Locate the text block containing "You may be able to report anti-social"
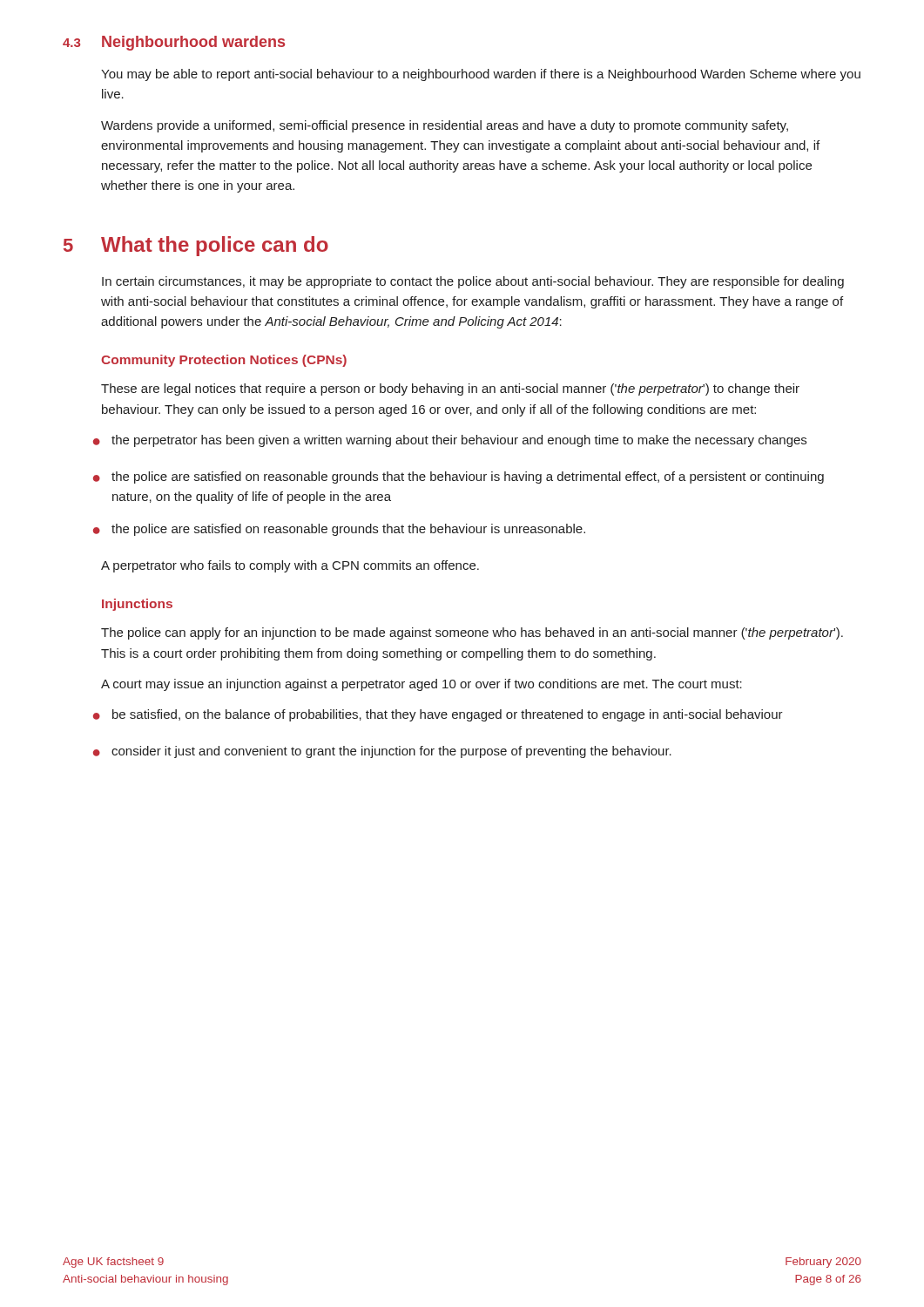This screenshot has width=924, height=1307. [x=481, y=84]
